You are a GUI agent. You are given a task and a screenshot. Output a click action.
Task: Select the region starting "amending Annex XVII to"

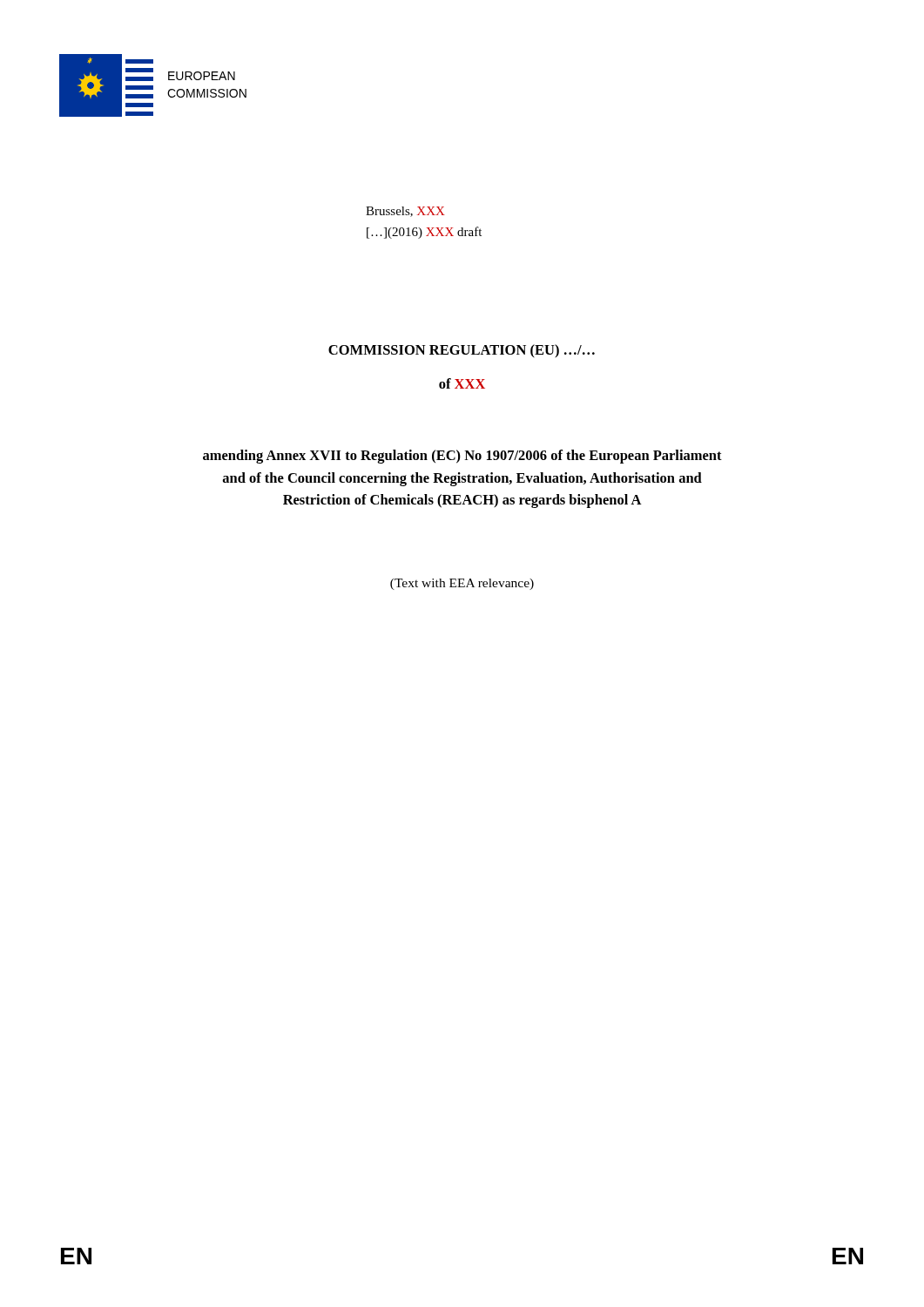pos(462,478)
